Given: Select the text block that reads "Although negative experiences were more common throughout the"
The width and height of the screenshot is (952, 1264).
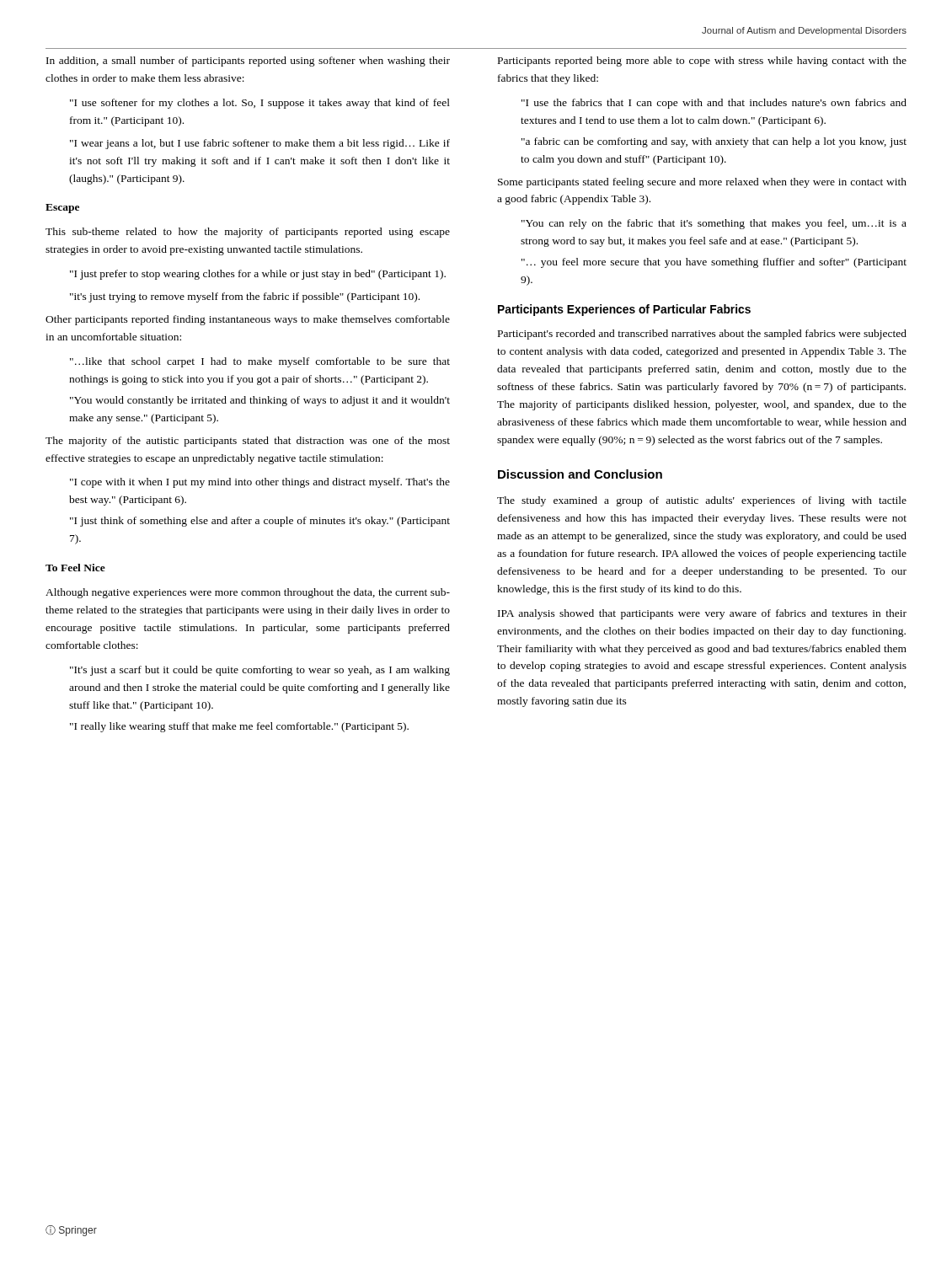Looking at the screenshot, I should [248, 619].
